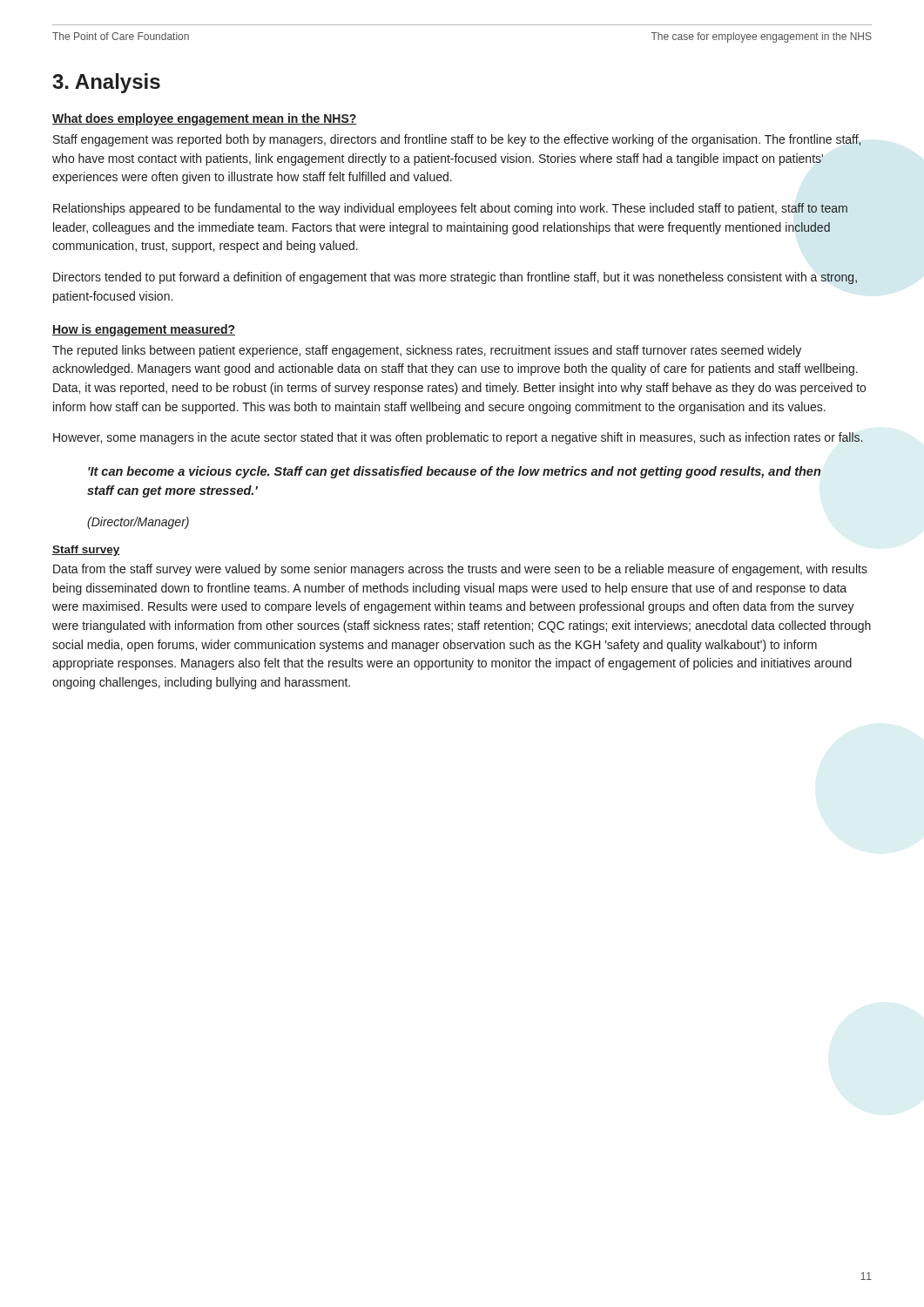Click the passage that begins "The reputed links between patient"
924x1307 pixels.
click(x=459, y=378)
